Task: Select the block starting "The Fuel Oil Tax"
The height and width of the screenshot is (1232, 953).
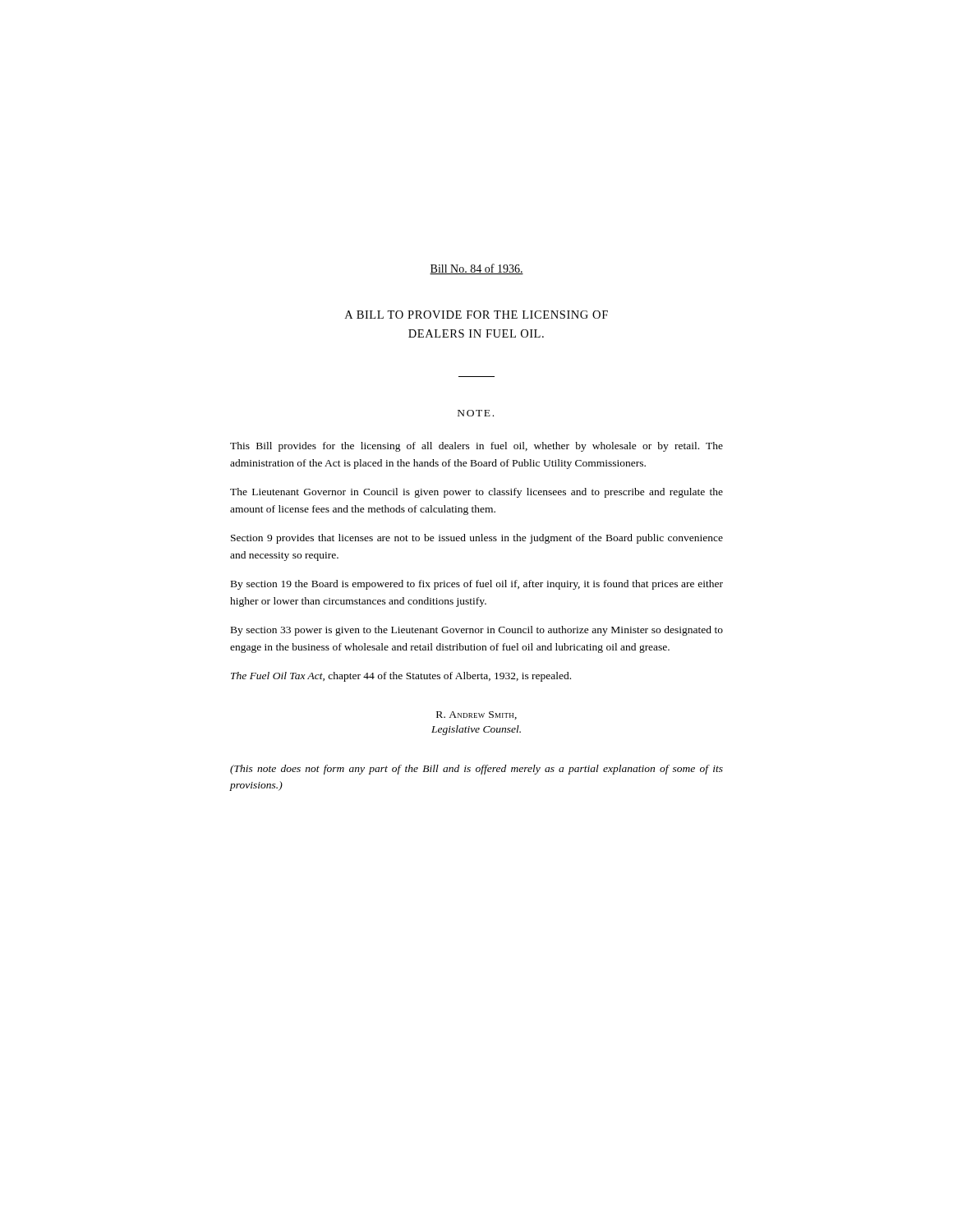Action: (x=401, y=675)
